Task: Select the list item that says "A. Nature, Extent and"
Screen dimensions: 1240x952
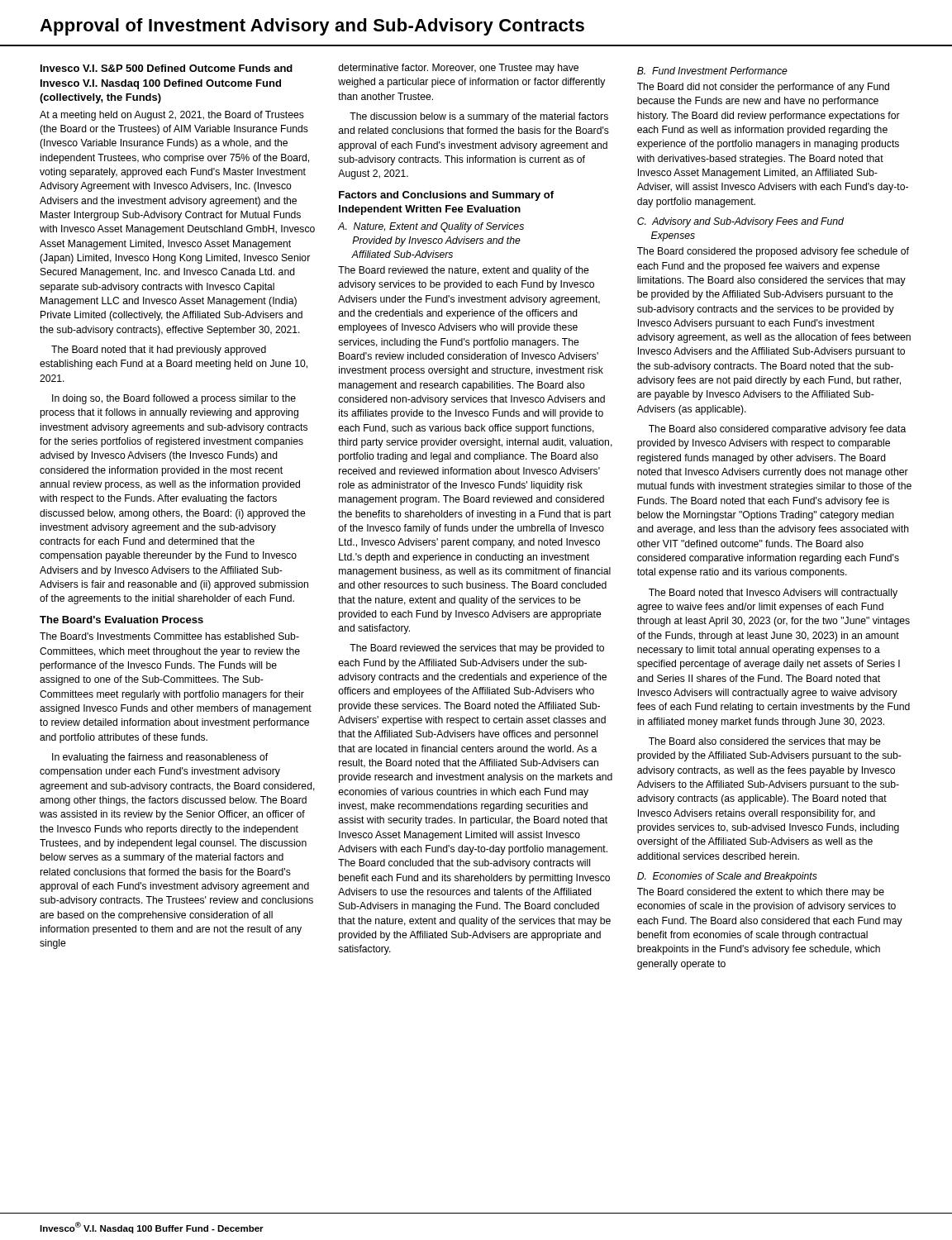Action: [476, 241]
